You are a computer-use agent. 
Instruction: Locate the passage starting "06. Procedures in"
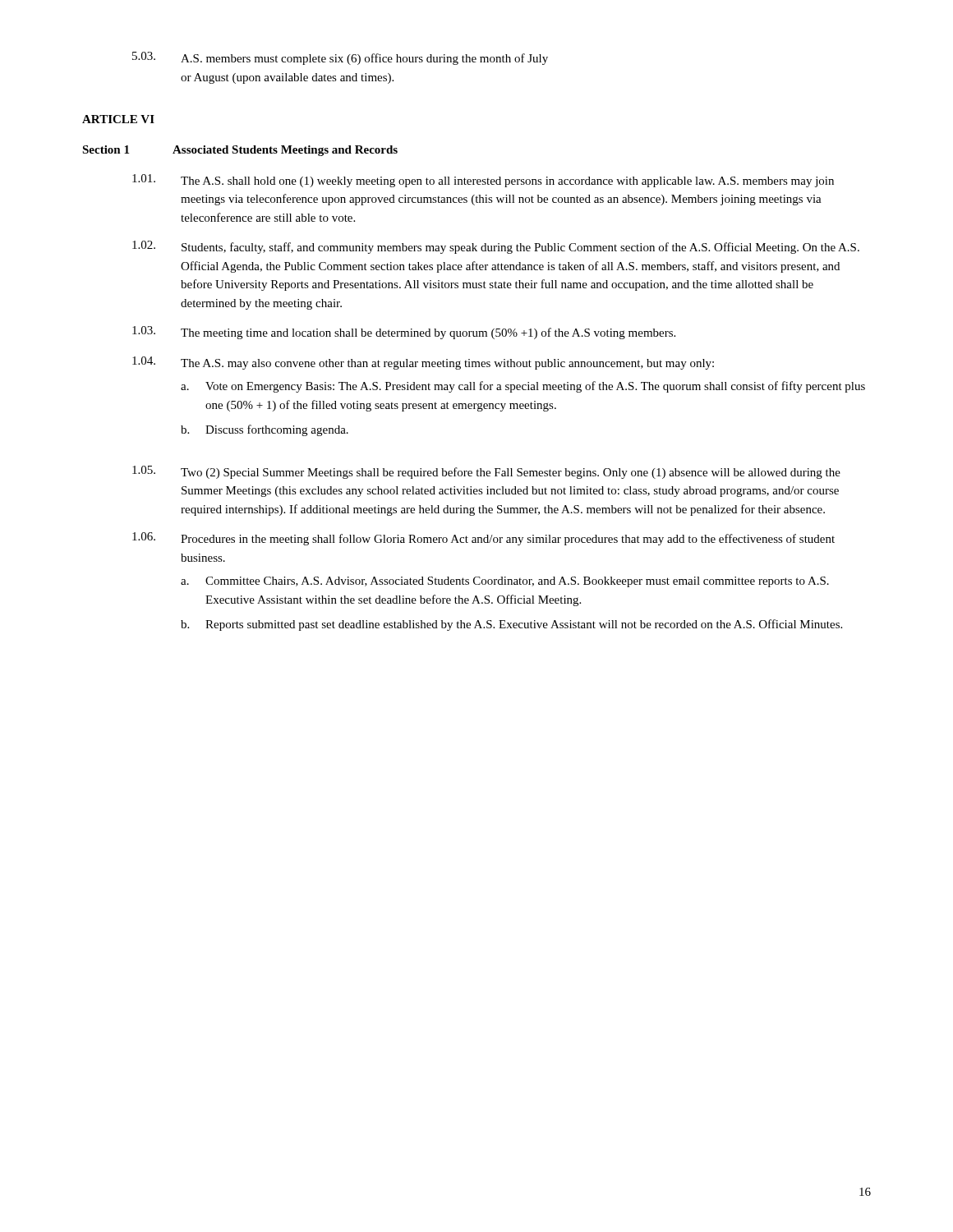click(x=476, y=588)
